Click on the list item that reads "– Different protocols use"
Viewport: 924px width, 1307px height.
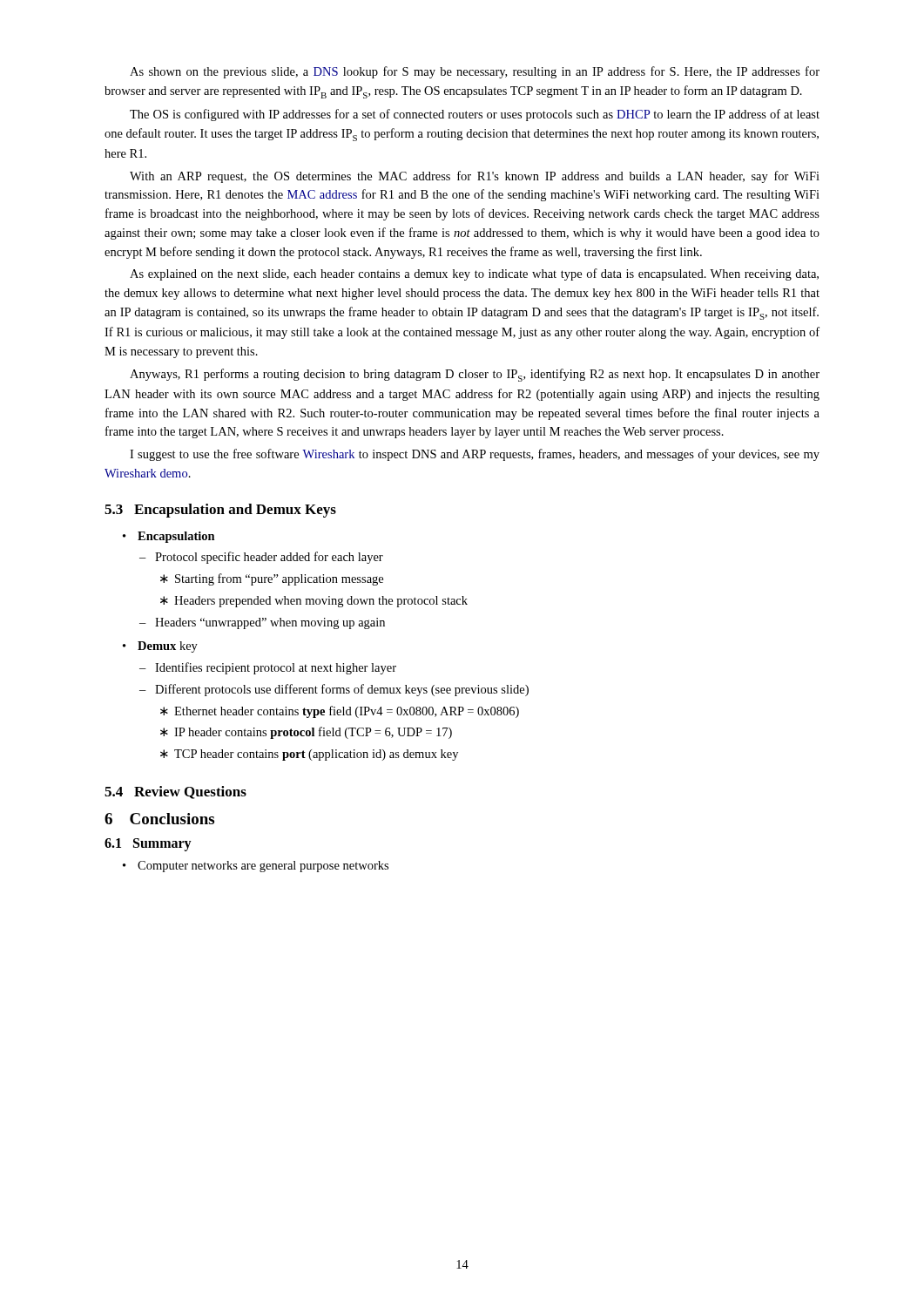click(334, 690)
